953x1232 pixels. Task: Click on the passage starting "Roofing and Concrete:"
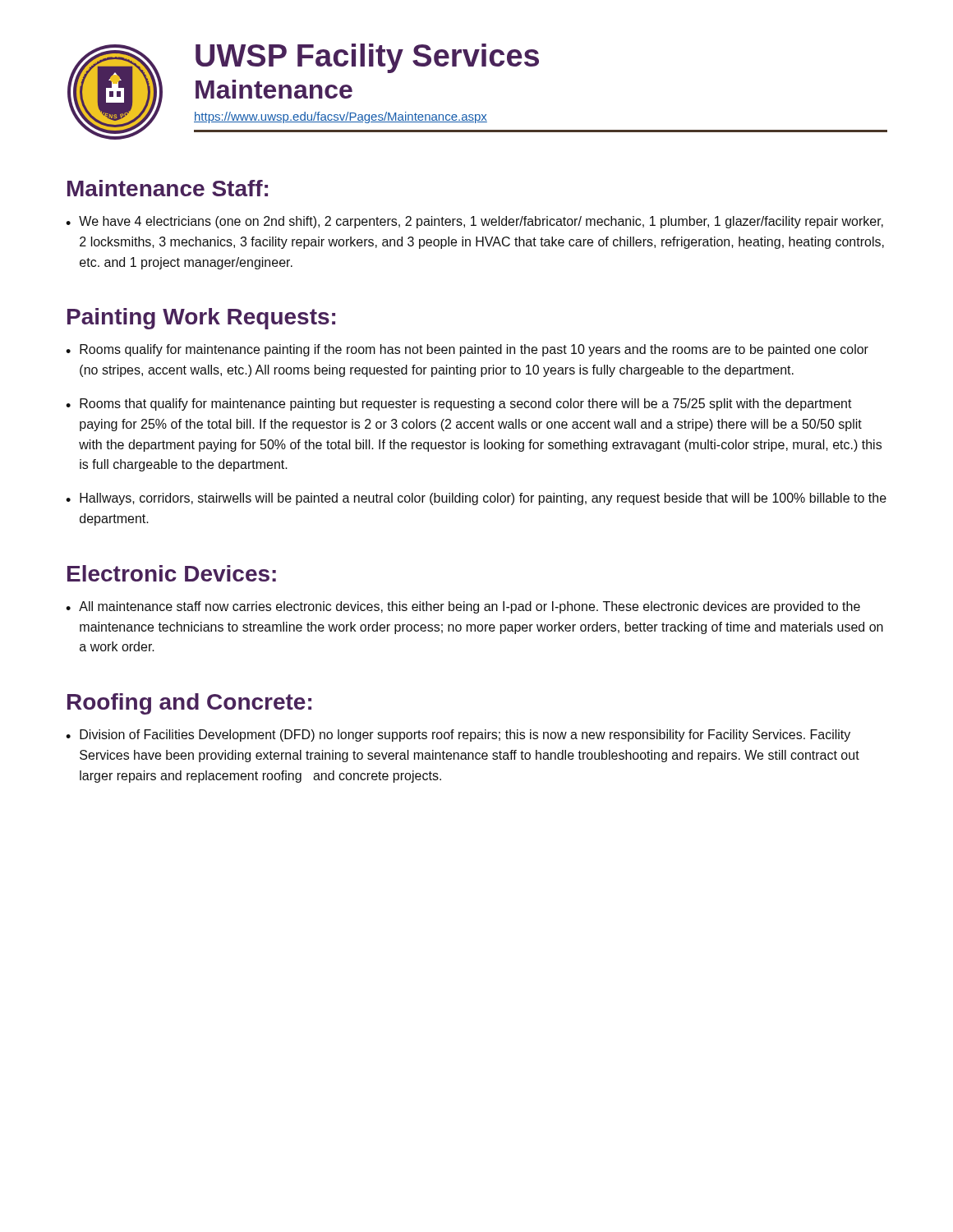tap(190, 702)
